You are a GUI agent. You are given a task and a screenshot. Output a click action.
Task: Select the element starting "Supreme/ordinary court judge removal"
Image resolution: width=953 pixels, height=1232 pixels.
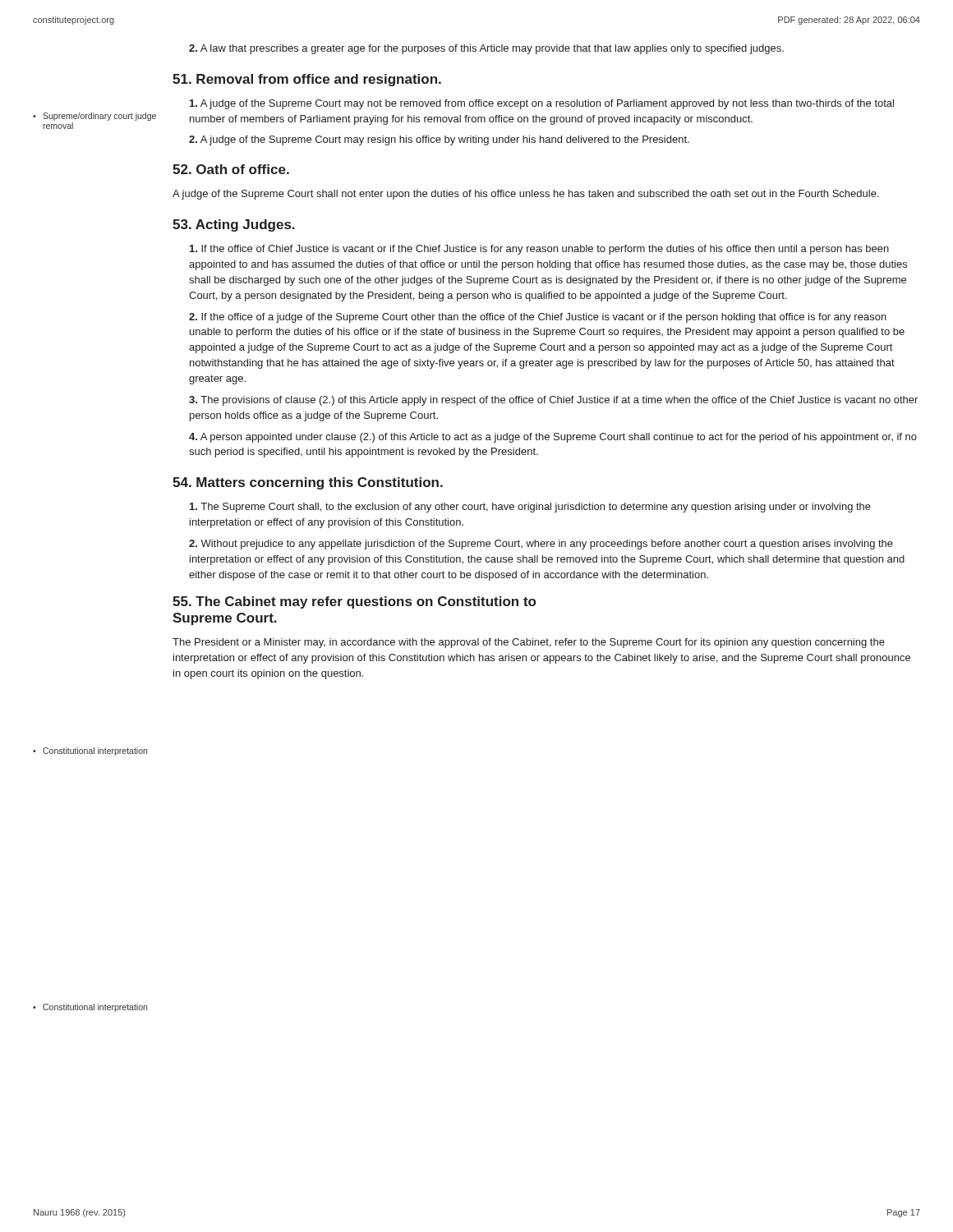coord(100,121)
